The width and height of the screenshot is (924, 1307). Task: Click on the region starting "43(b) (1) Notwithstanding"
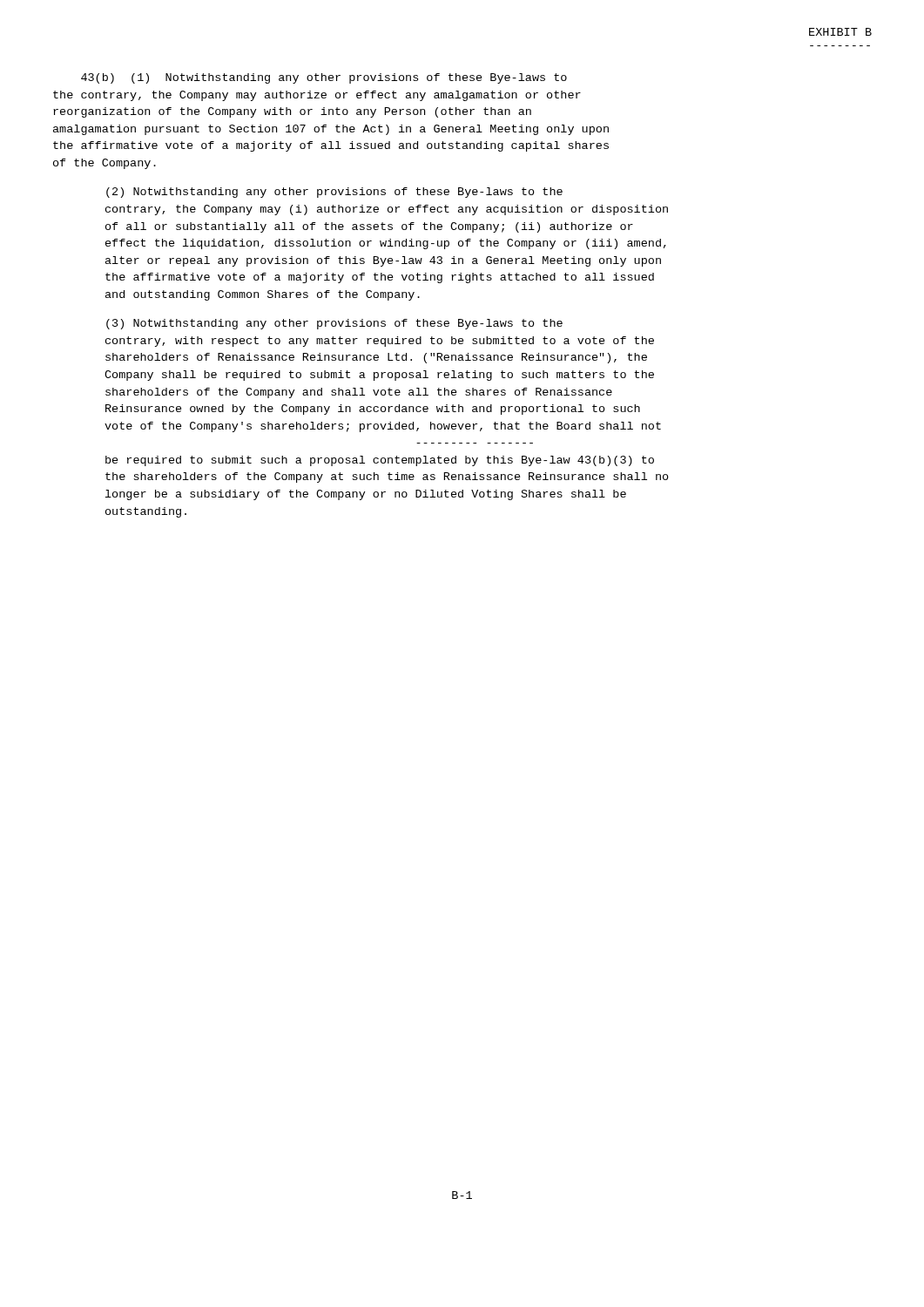click(x=331, y=121)
